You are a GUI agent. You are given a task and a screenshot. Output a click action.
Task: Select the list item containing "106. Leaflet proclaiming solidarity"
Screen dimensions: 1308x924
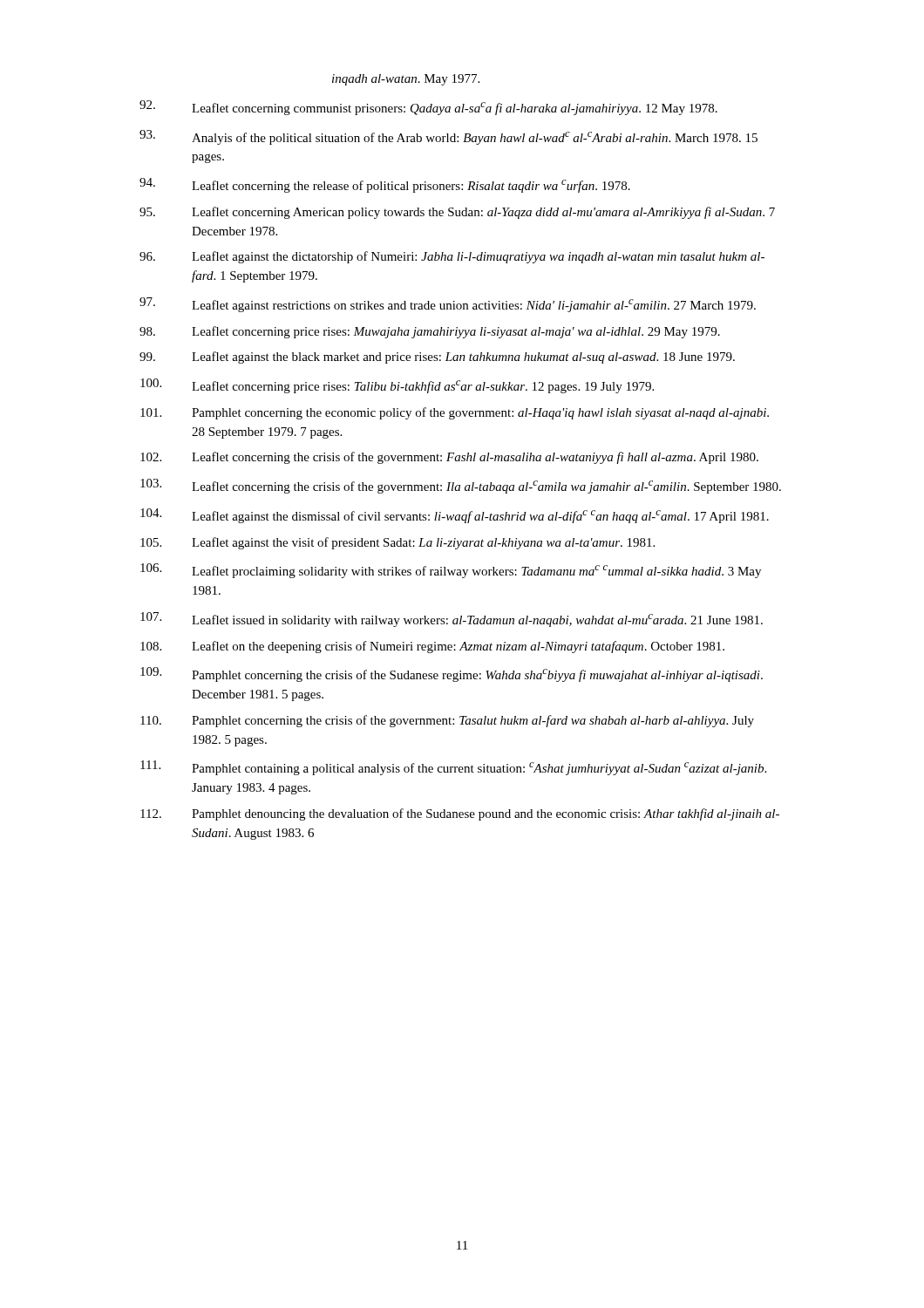click(462, 583)
